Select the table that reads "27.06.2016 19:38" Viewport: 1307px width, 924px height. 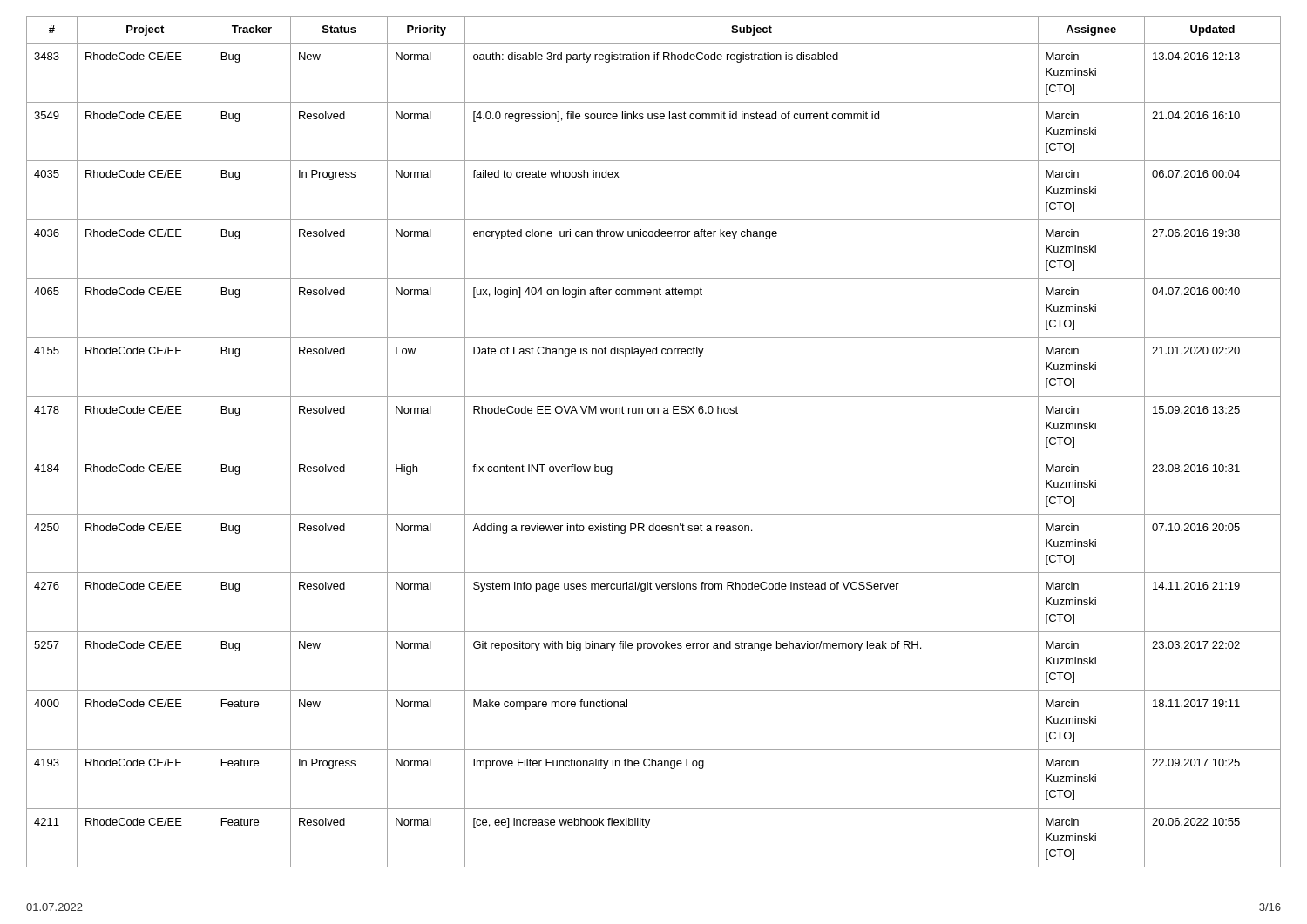click(654, 442)
